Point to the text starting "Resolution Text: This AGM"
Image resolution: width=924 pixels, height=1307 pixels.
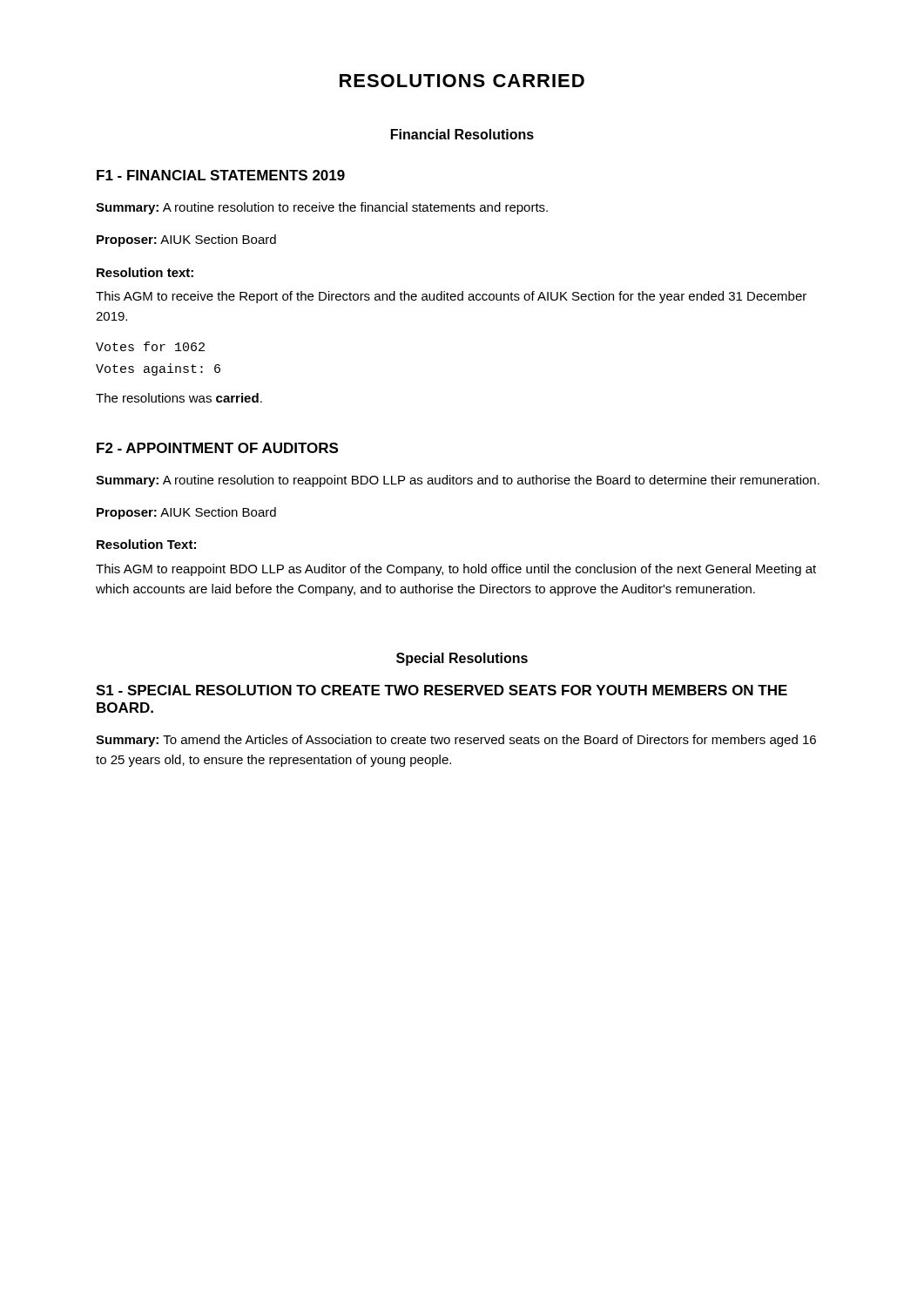pyautogui.click(x=462, y=566)
